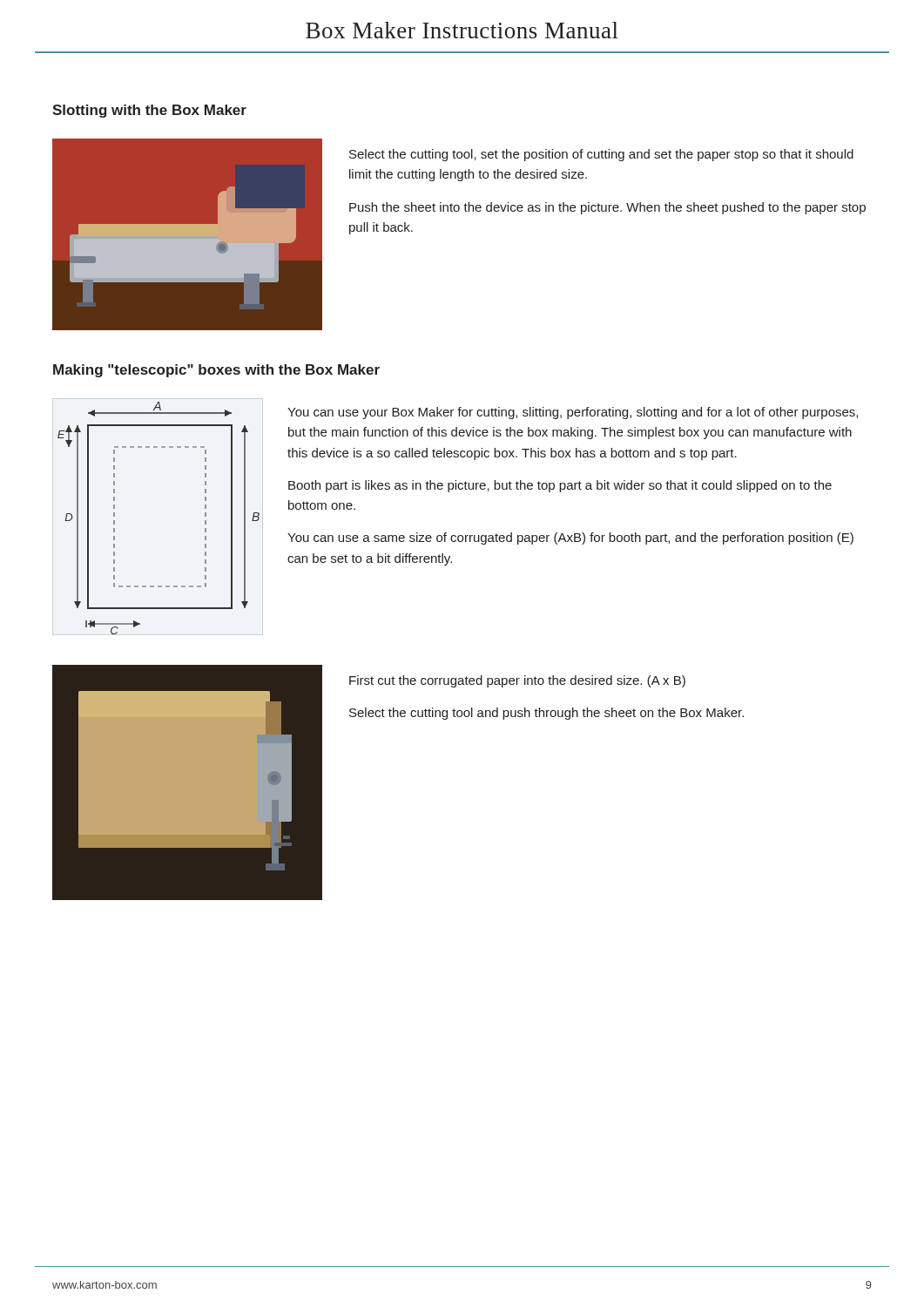Find the section header that says "Slotting with the"
Screen dimensions: 1307x924
point(149,110)
